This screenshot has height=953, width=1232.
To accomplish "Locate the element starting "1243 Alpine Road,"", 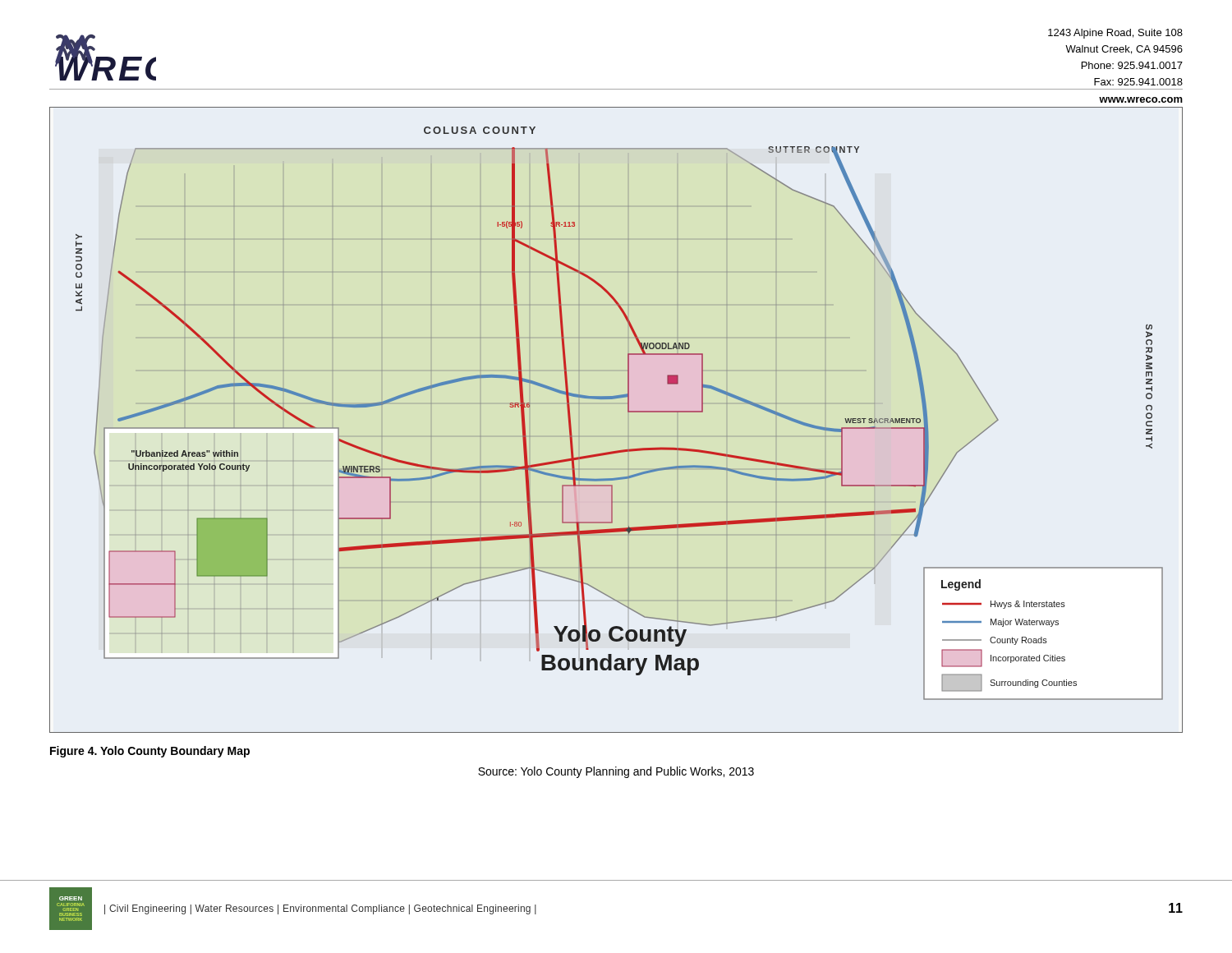I will [x=1115, y=66].
